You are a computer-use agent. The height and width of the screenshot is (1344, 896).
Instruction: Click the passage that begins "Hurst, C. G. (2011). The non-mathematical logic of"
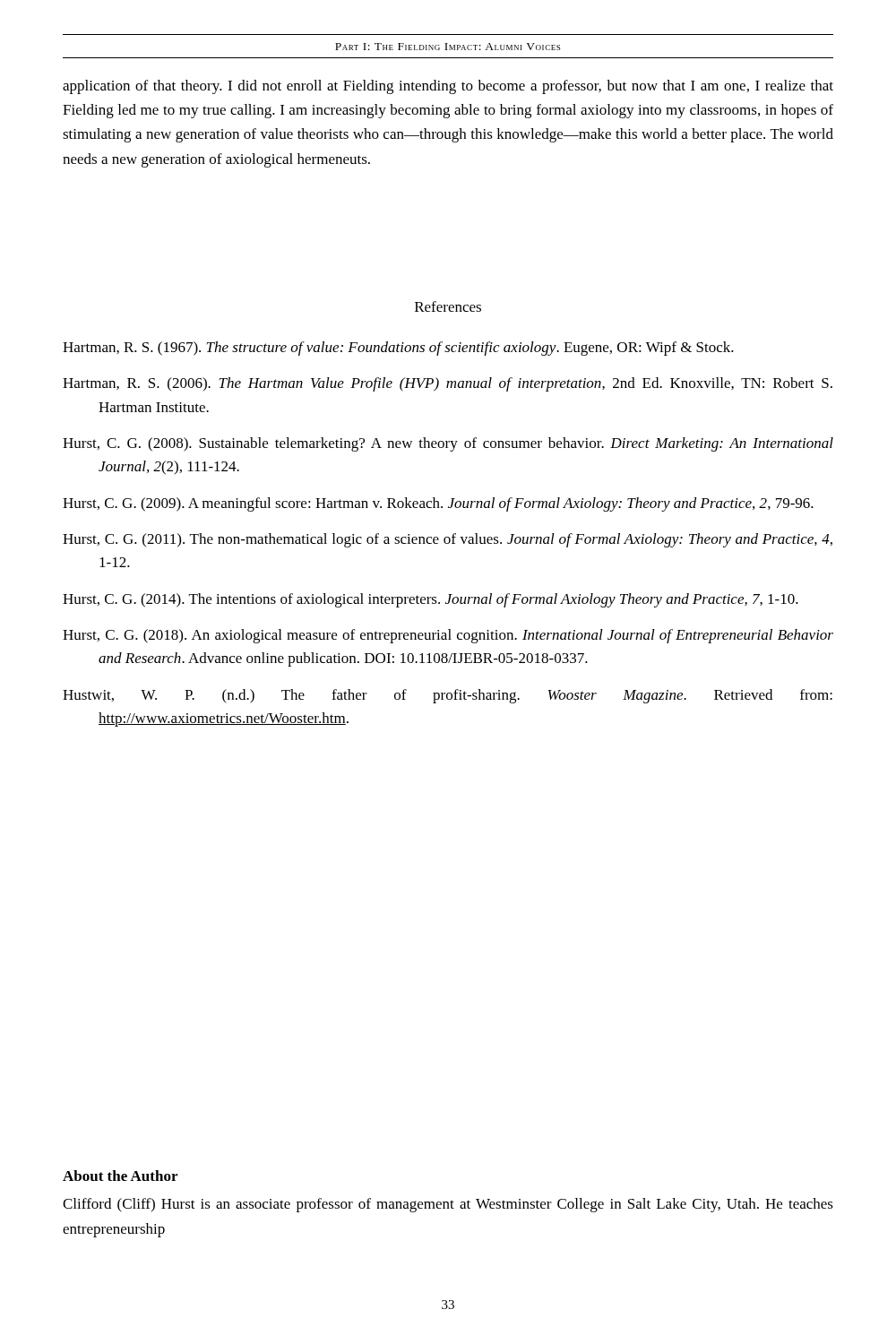click(448, 551)
